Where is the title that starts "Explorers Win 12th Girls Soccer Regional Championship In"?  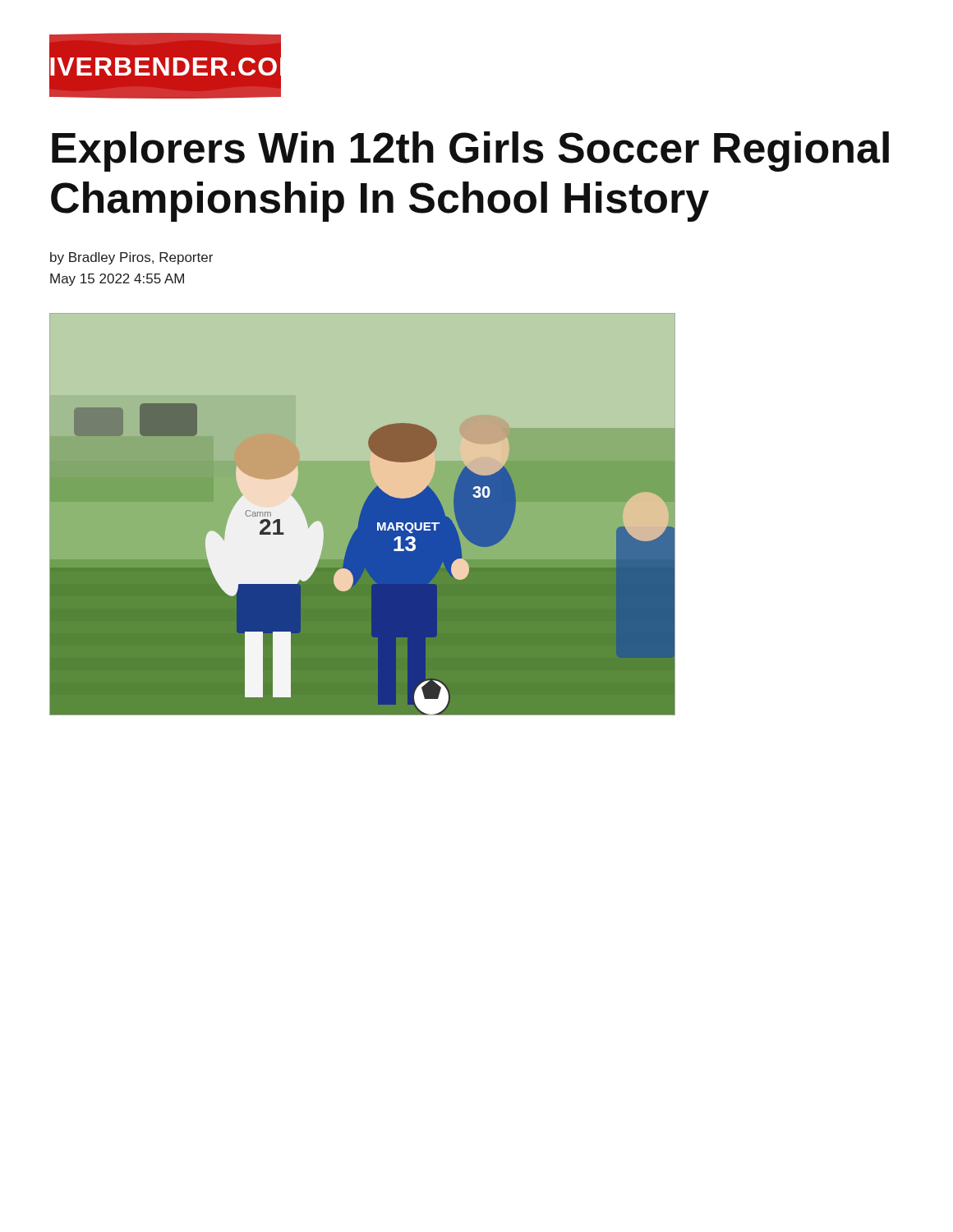point(476,174)
